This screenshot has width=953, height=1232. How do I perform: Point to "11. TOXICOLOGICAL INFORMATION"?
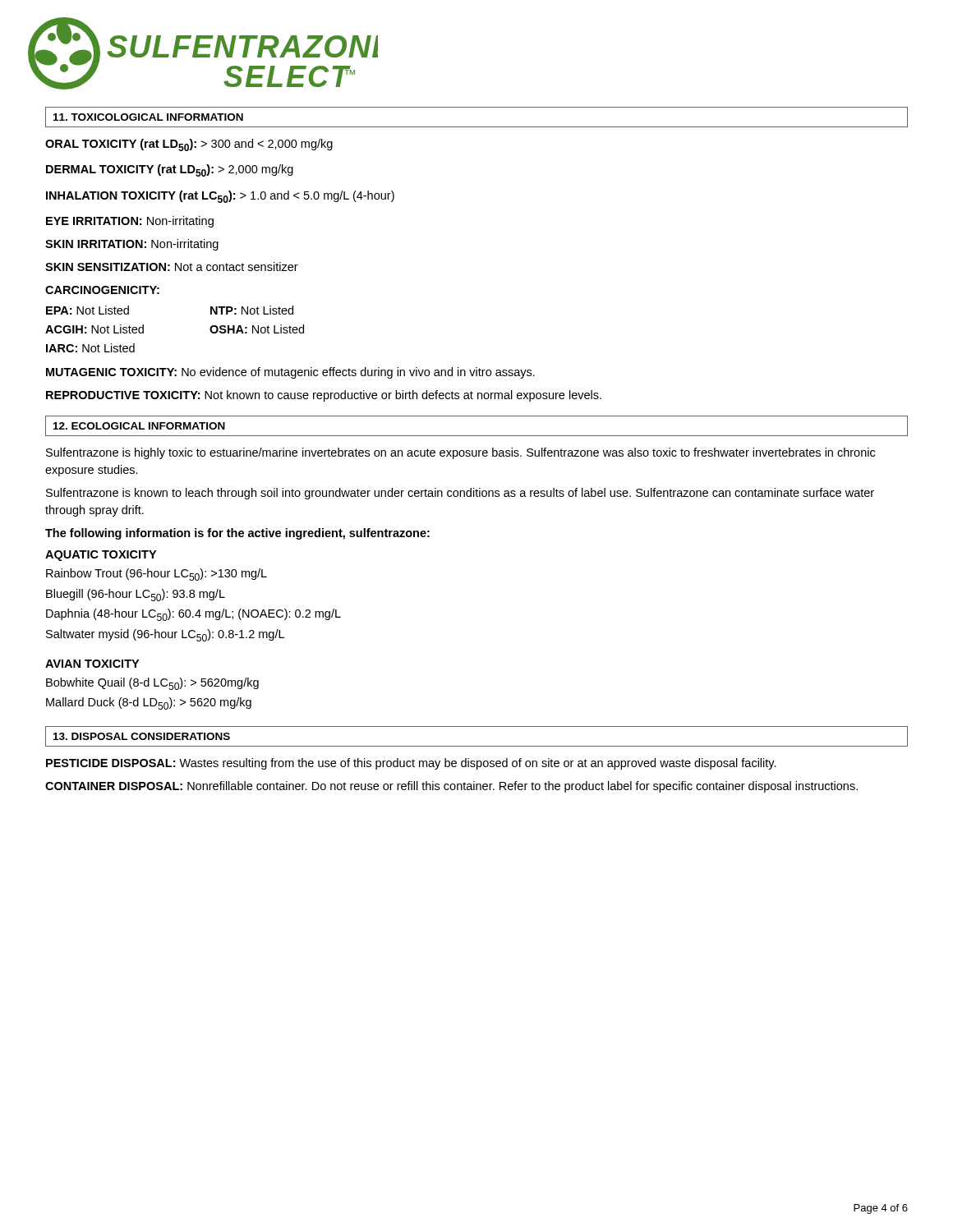coord(148,117)
